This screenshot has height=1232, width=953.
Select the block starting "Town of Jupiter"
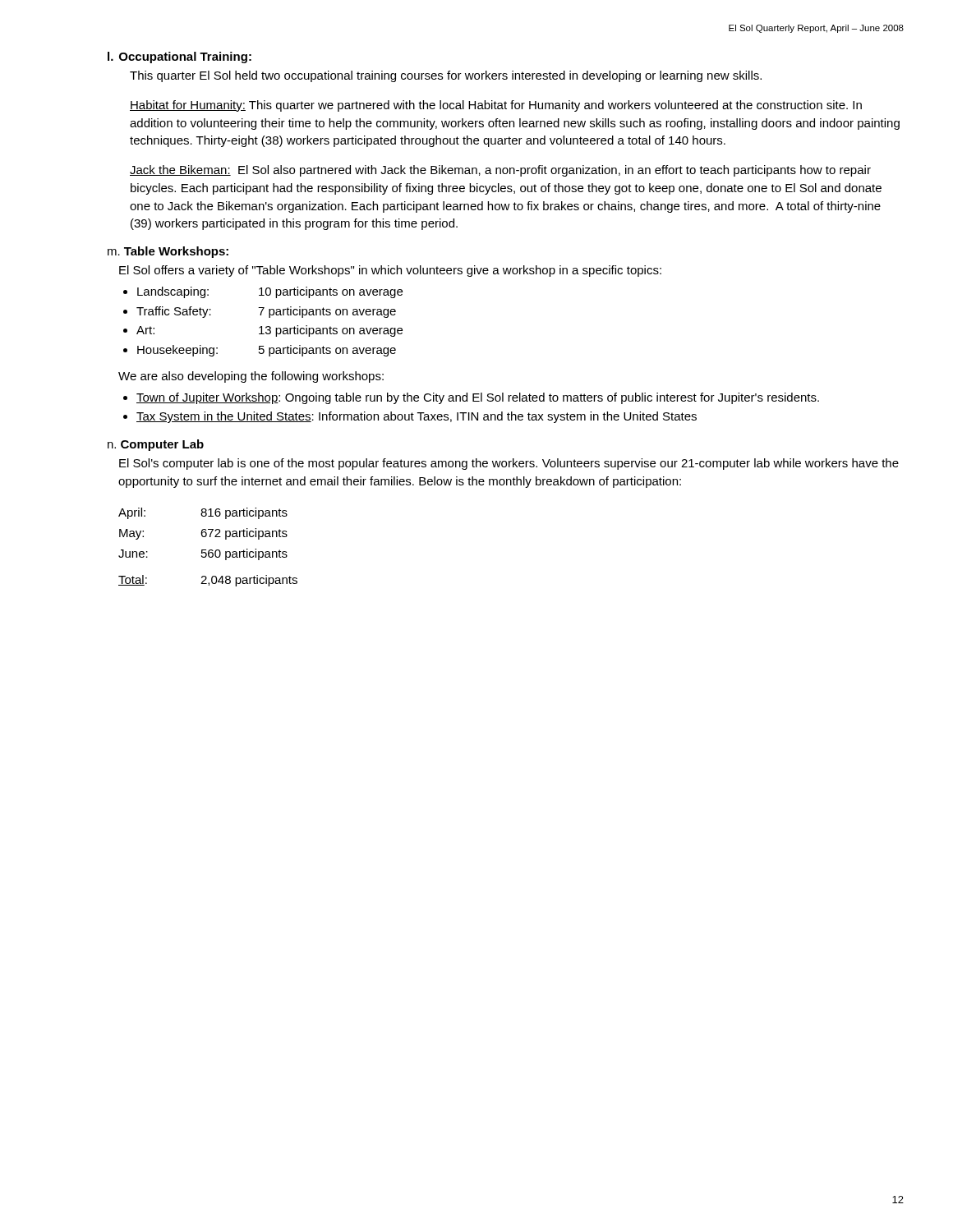tap(478, 397)
